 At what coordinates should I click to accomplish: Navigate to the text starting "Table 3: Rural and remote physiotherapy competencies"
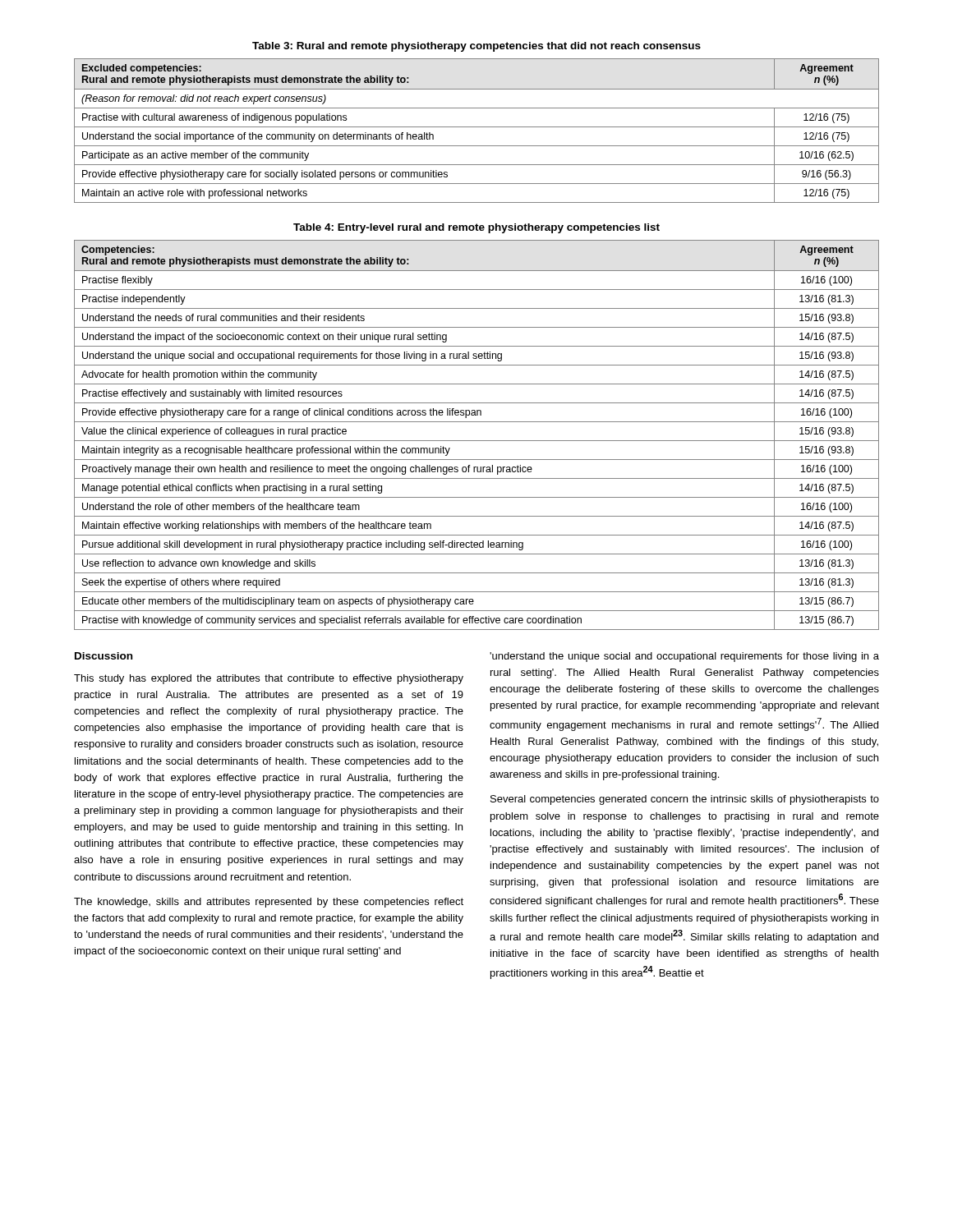point(476,46)
